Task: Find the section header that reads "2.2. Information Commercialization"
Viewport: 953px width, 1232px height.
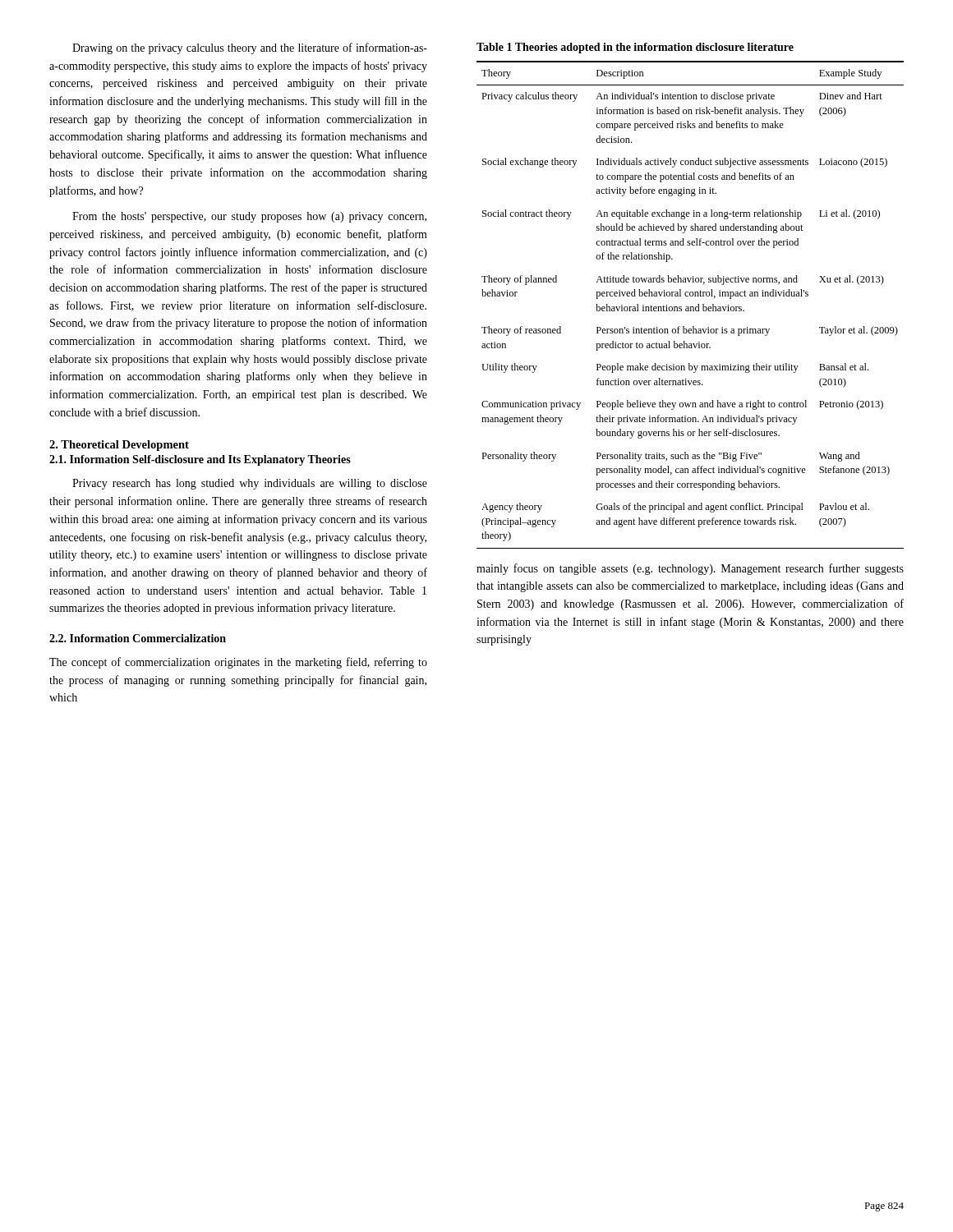Action: pos(138,639)
